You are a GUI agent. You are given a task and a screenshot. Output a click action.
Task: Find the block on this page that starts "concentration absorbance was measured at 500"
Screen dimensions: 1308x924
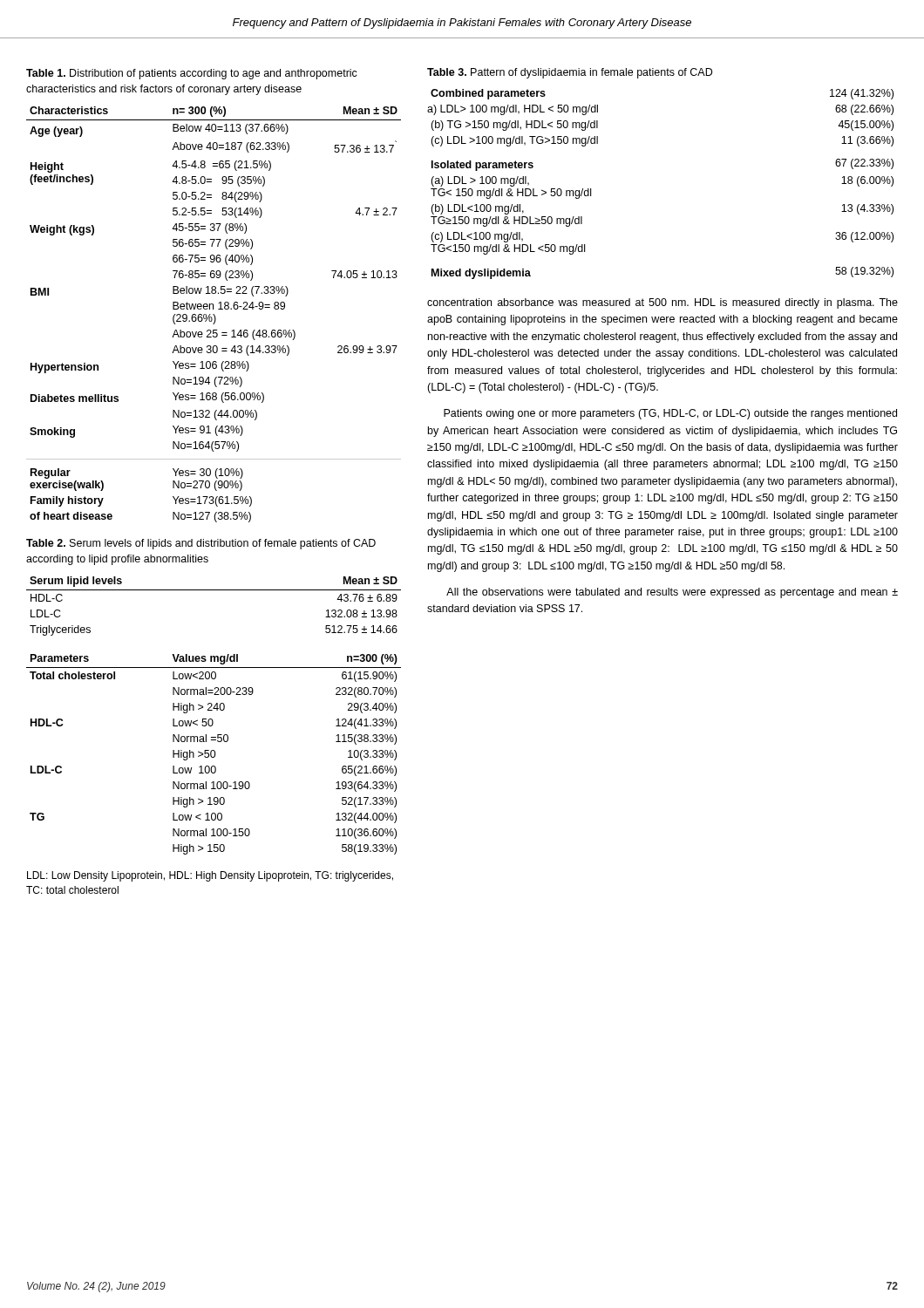pos(663,345)
